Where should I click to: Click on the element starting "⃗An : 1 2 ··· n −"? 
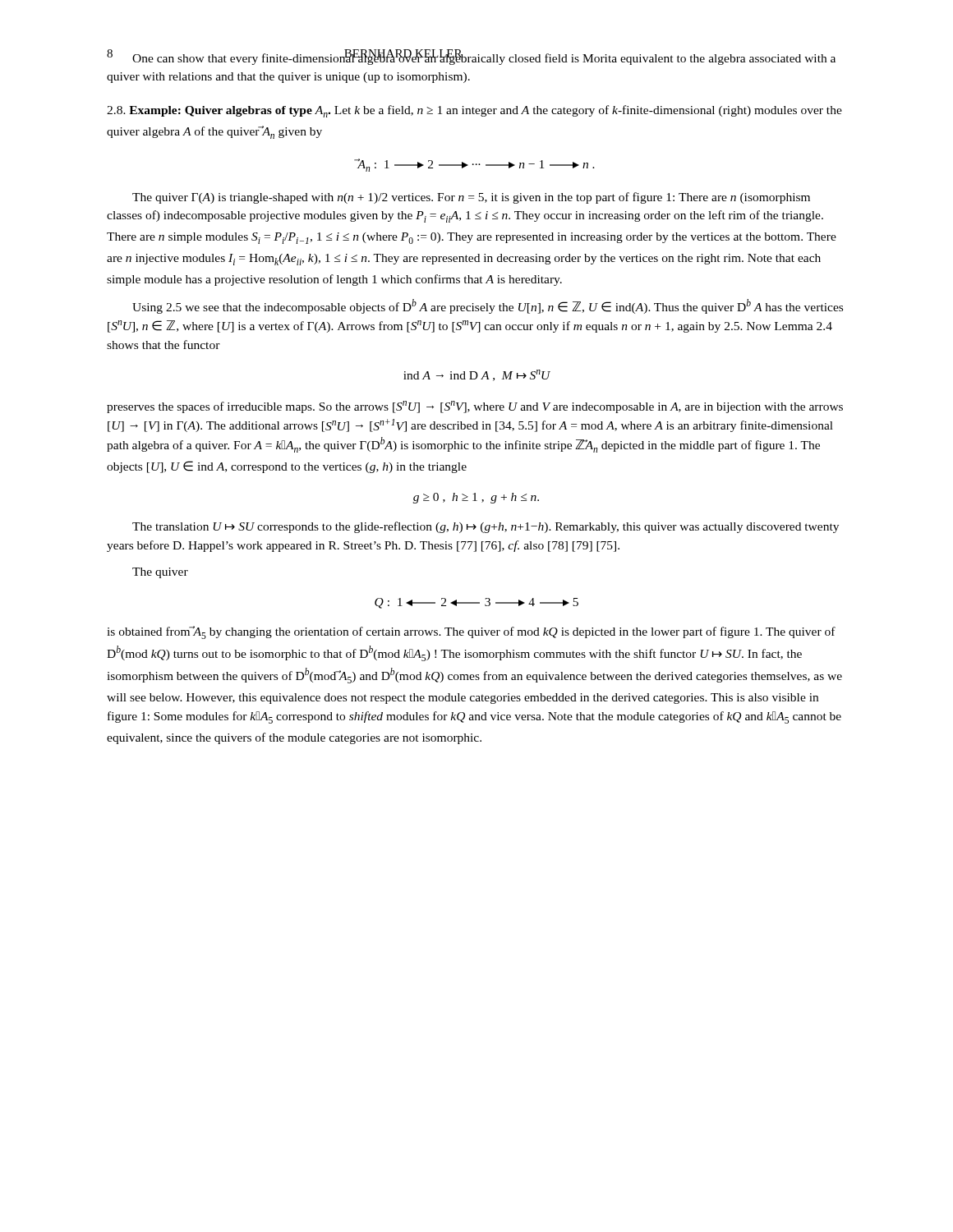[476, 165]
